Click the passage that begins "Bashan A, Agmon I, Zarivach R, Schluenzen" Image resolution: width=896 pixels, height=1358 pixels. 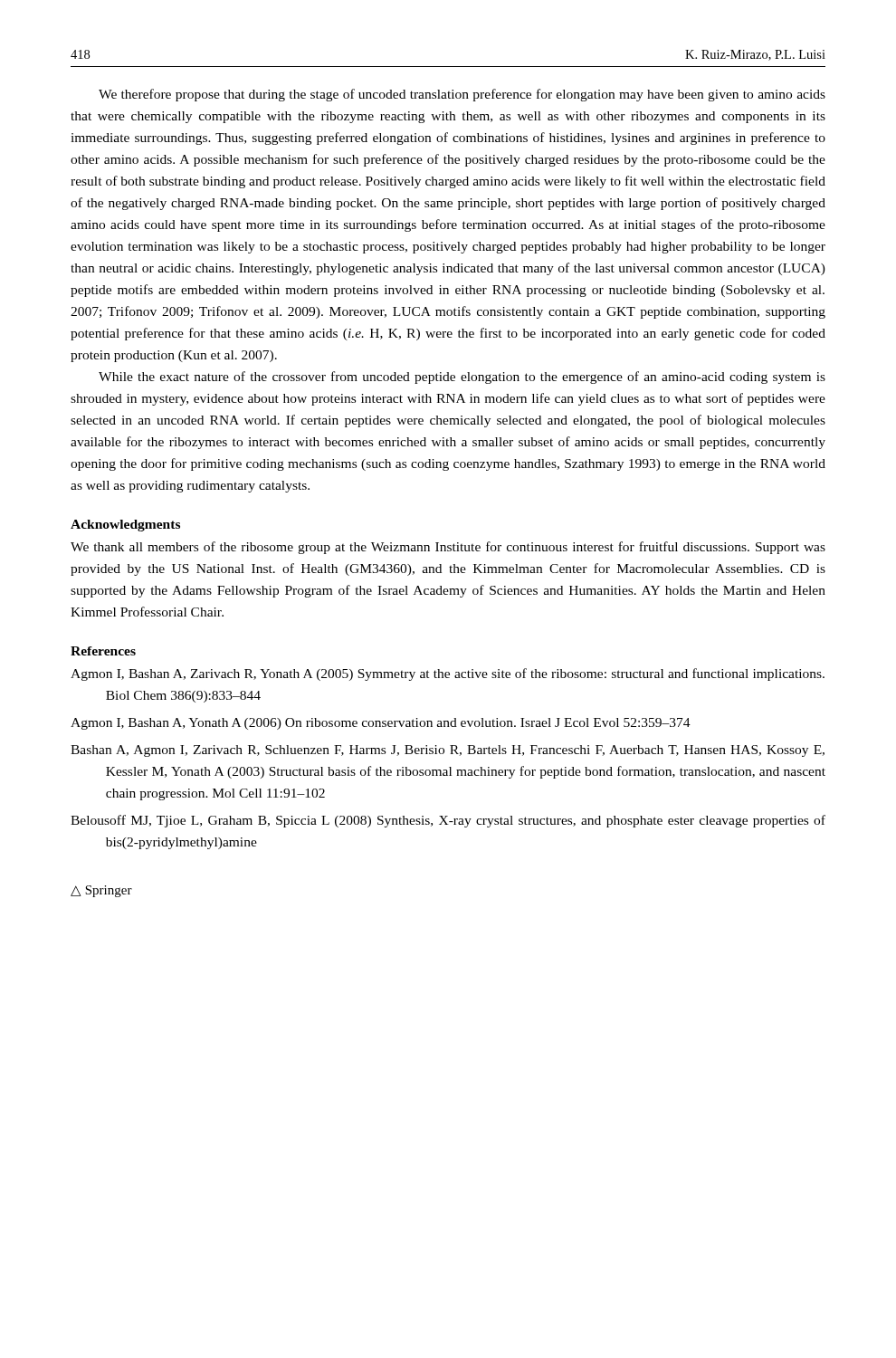tap(448, 772)
